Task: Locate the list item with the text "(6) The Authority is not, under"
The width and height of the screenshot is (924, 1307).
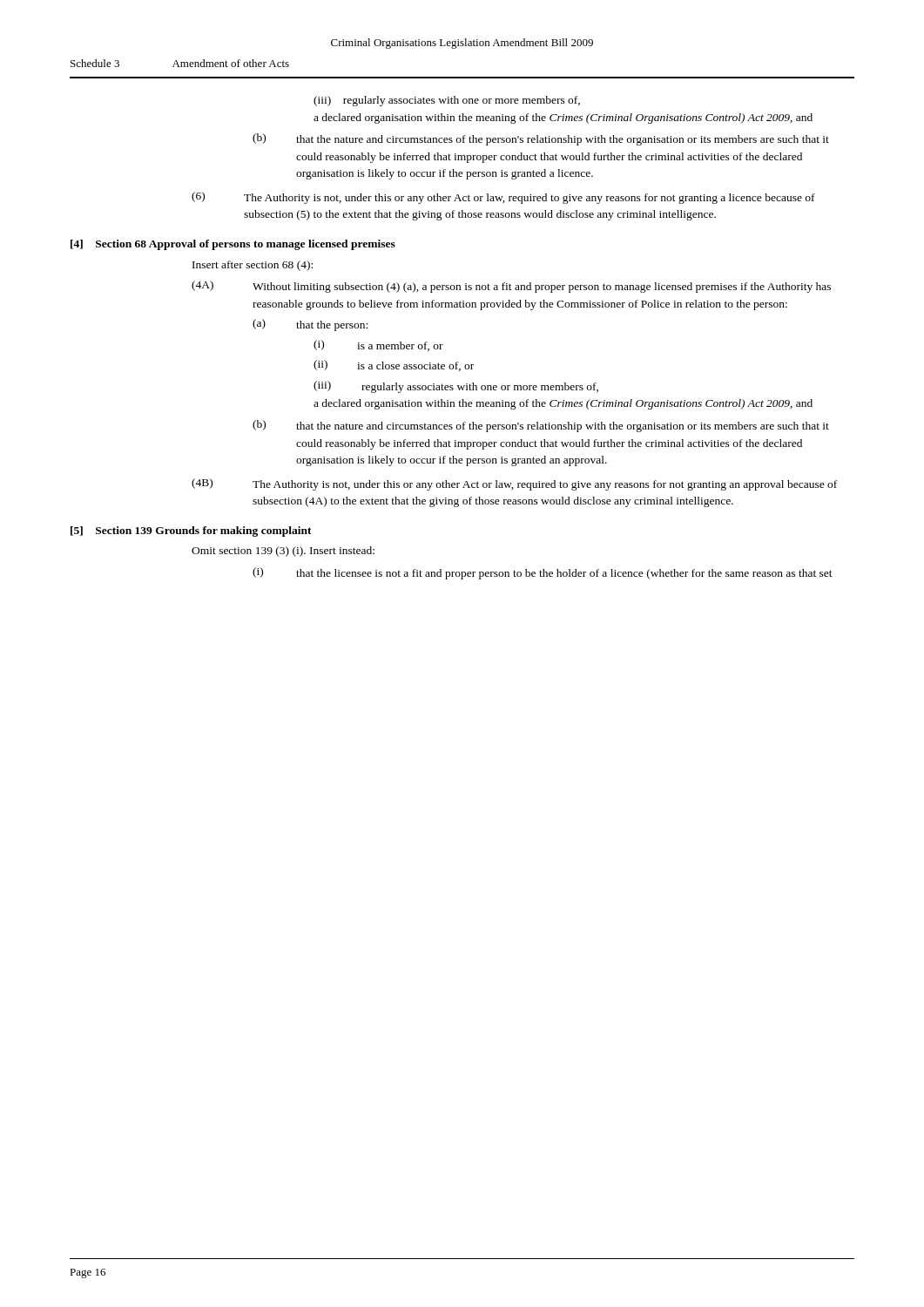Action: coord(523,206)
